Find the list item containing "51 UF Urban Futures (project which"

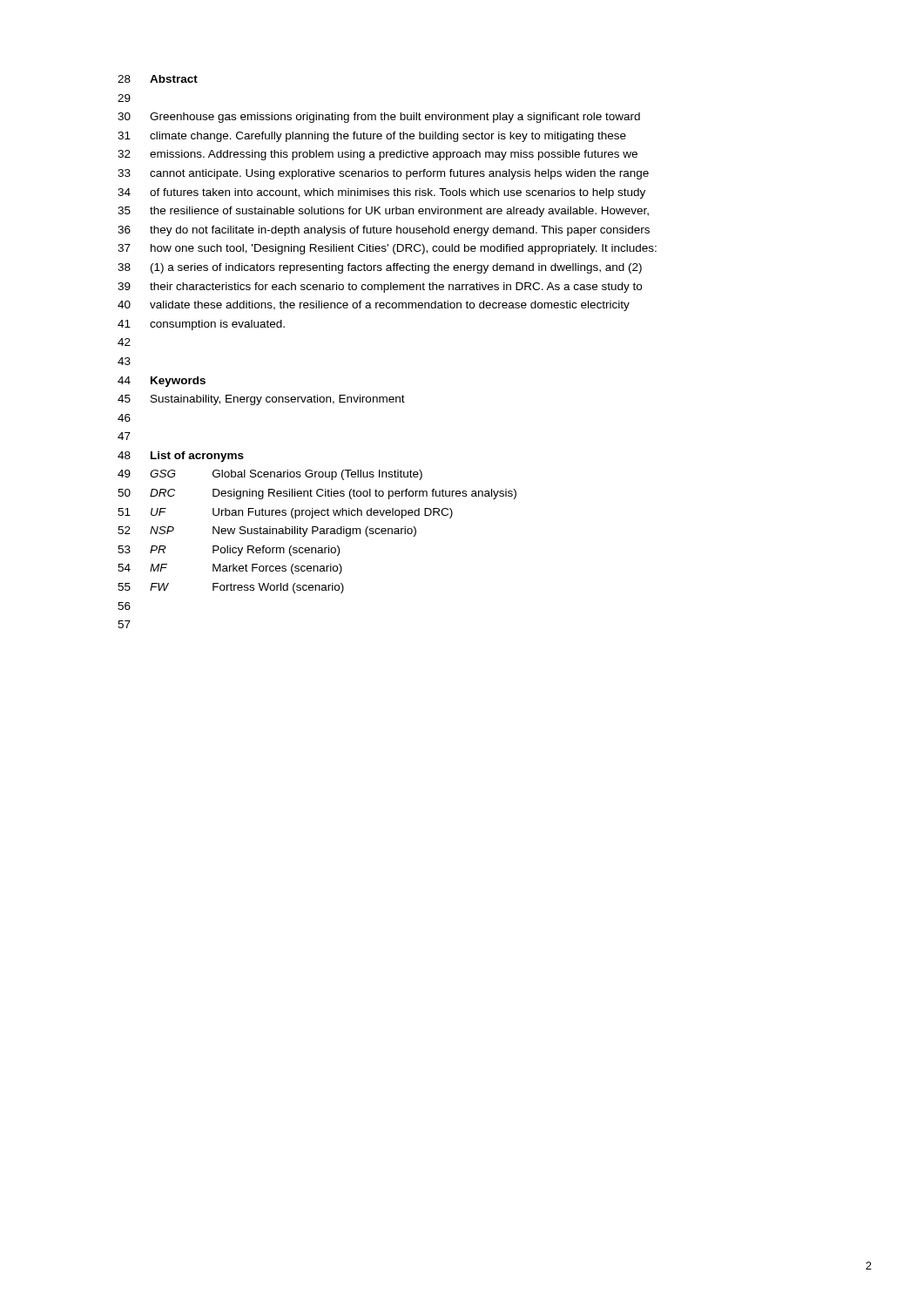(x=462, y=512)
